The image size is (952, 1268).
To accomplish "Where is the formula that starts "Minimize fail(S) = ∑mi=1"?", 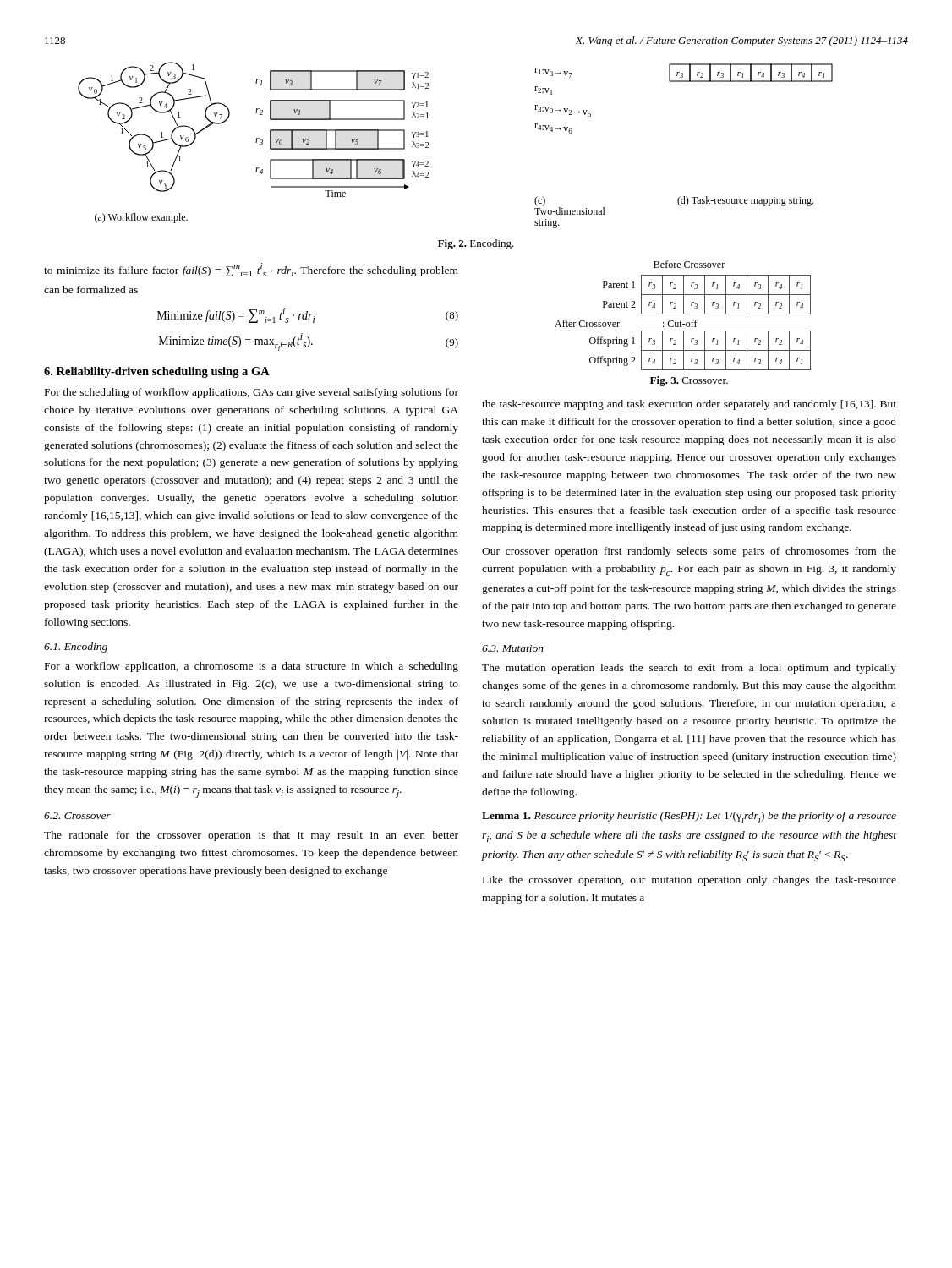I will point(251,315).
